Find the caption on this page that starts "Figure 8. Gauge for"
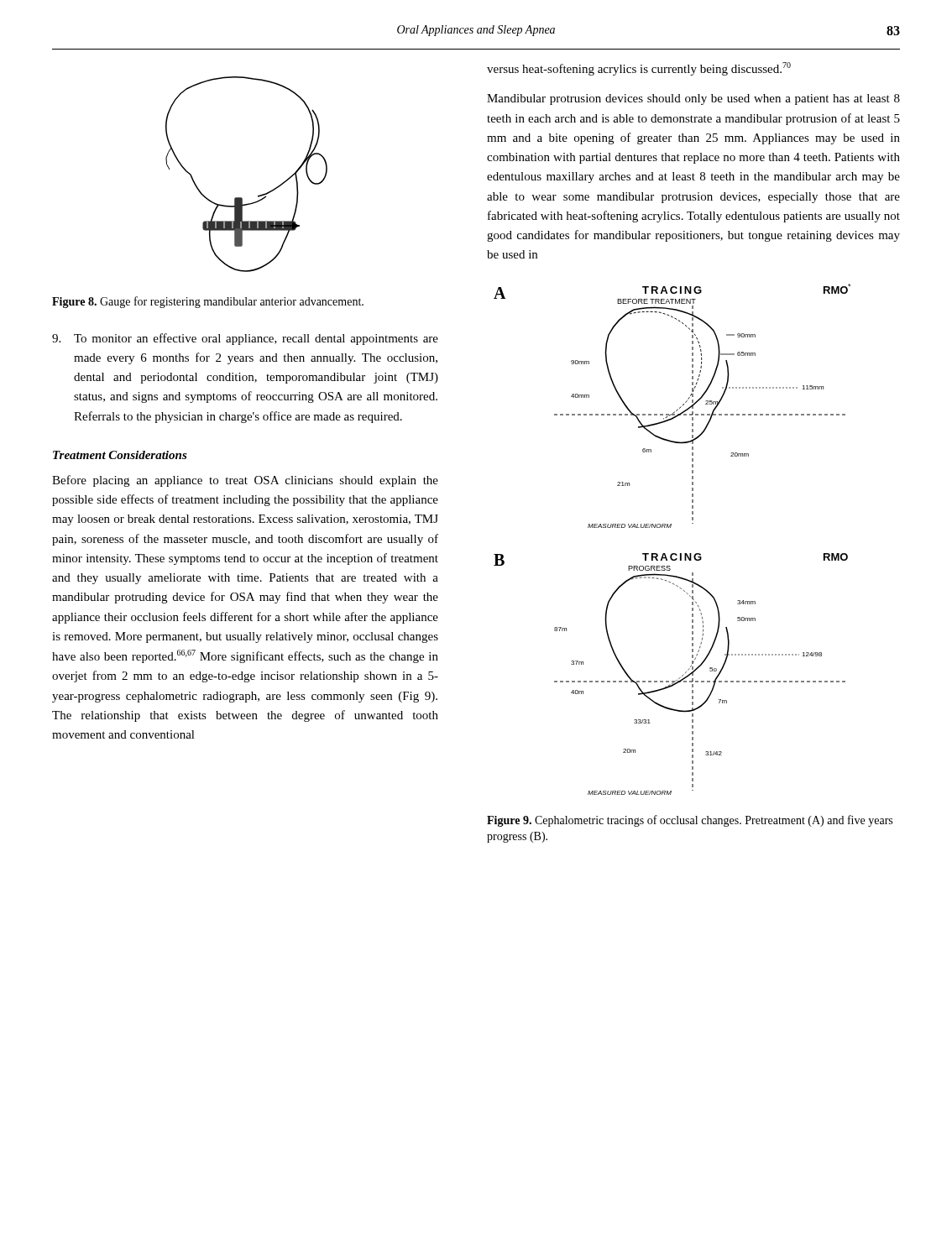 pos(208,302)
